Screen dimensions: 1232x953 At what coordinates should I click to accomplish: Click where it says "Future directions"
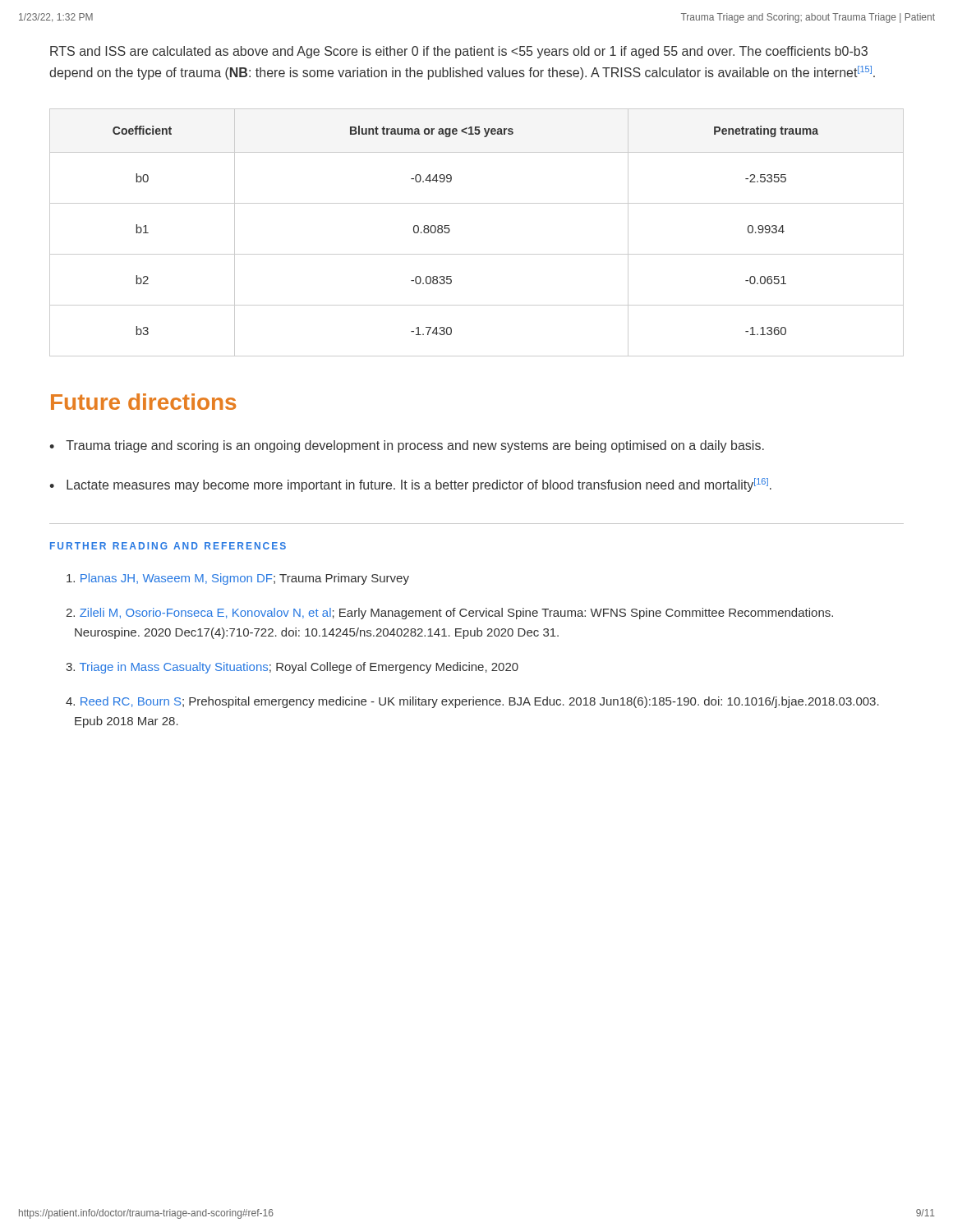(143, 402)
